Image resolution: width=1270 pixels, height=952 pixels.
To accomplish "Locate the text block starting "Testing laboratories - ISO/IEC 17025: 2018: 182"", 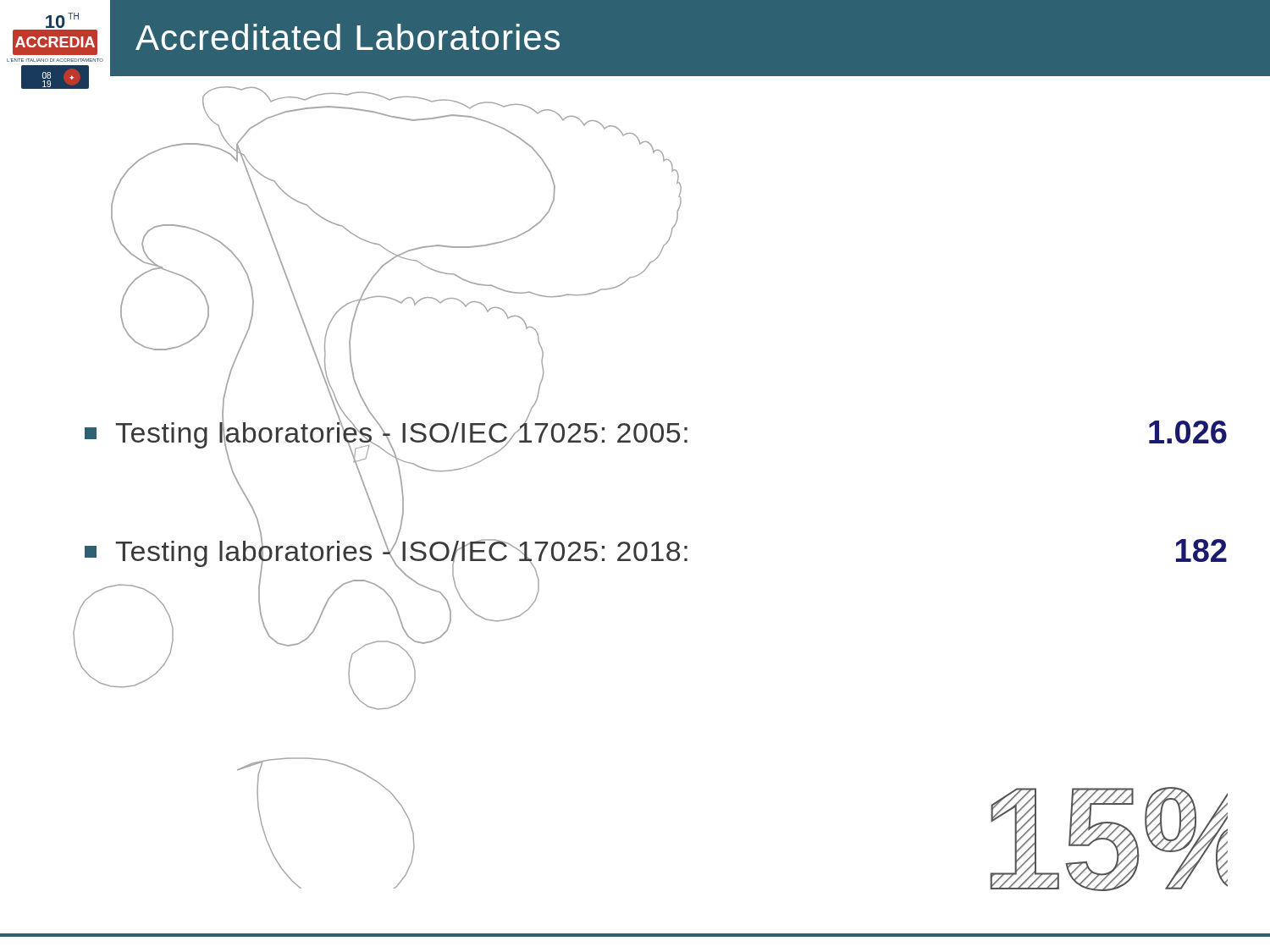I will tap(656, 551).
